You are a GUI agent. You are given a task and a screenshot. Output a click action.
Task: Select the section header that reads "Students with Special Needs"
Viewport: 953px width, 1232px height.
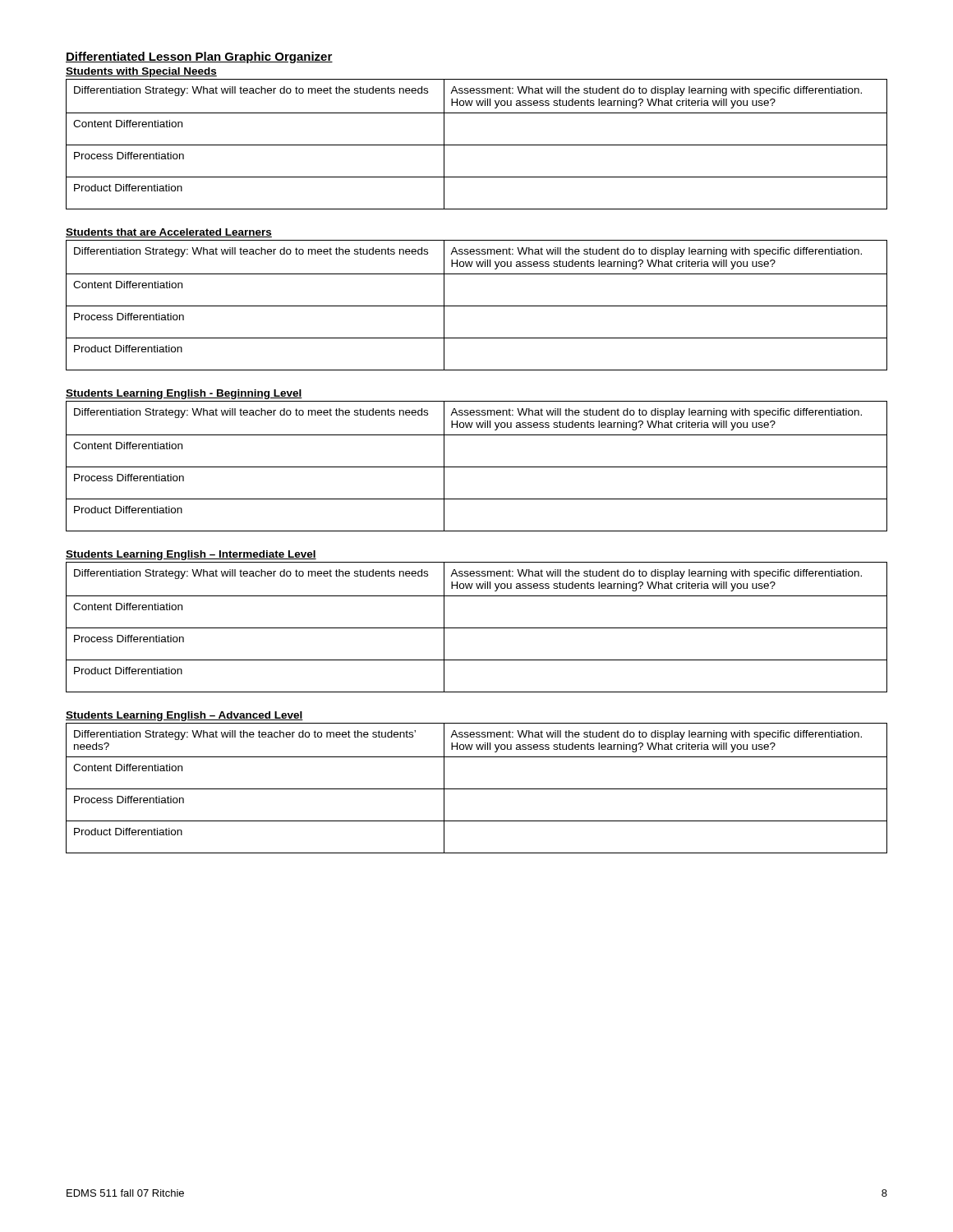[141, 71]
